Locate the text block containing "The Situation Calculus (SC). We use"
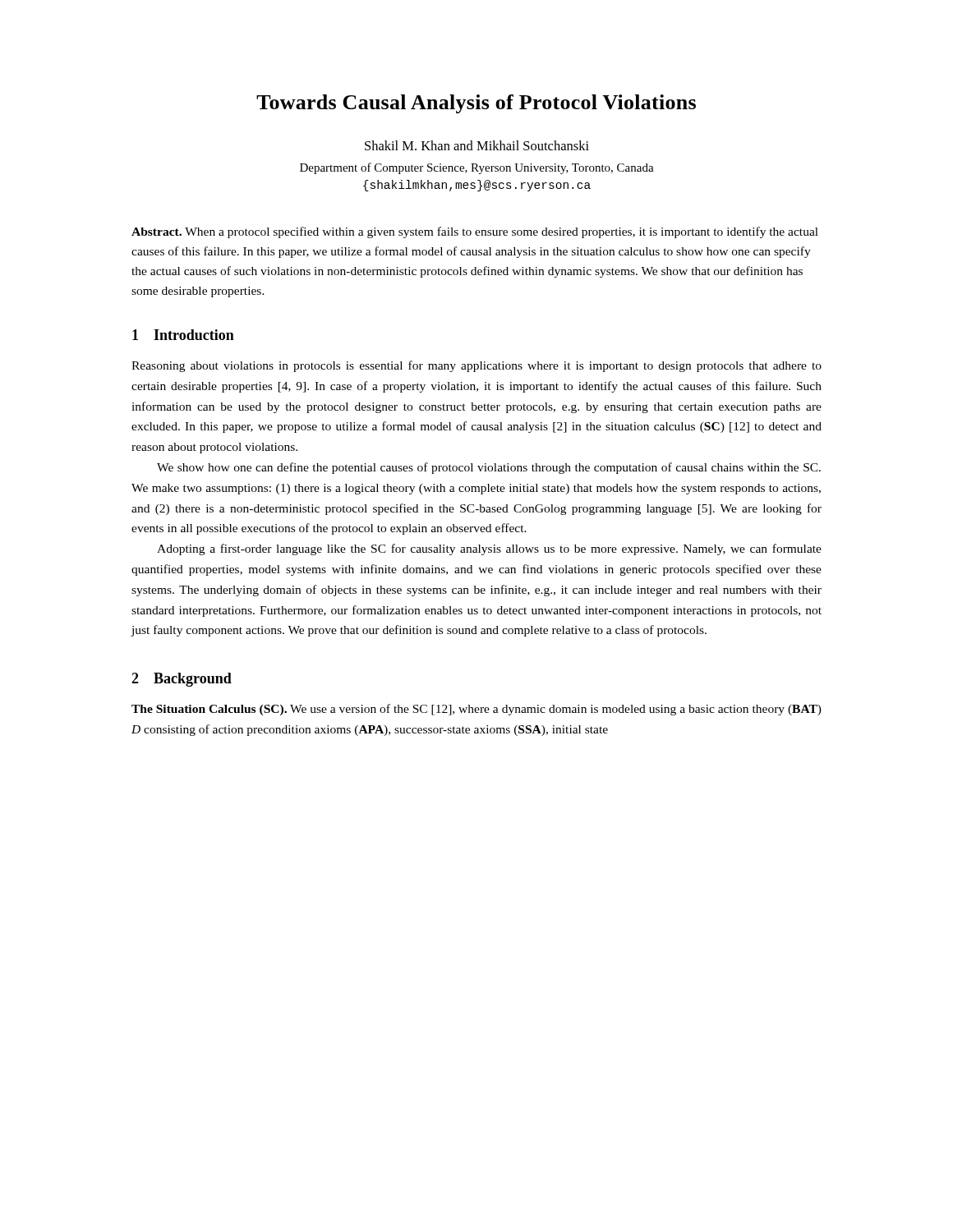The height and width of the screenshot is (1232, 953). coord(476,719)
